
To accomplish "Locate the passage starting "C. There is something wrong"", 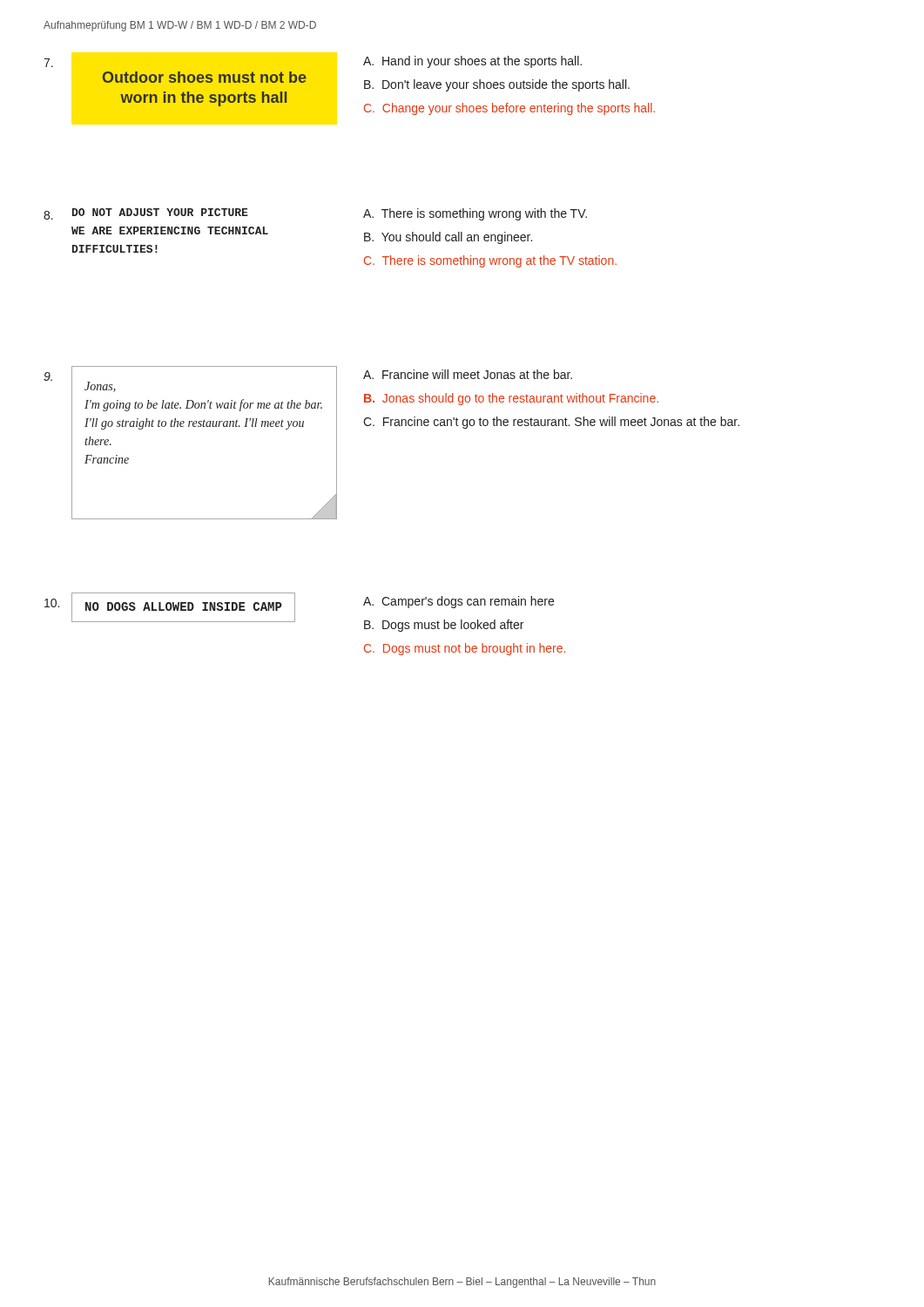I will click(x=490, y=261).
